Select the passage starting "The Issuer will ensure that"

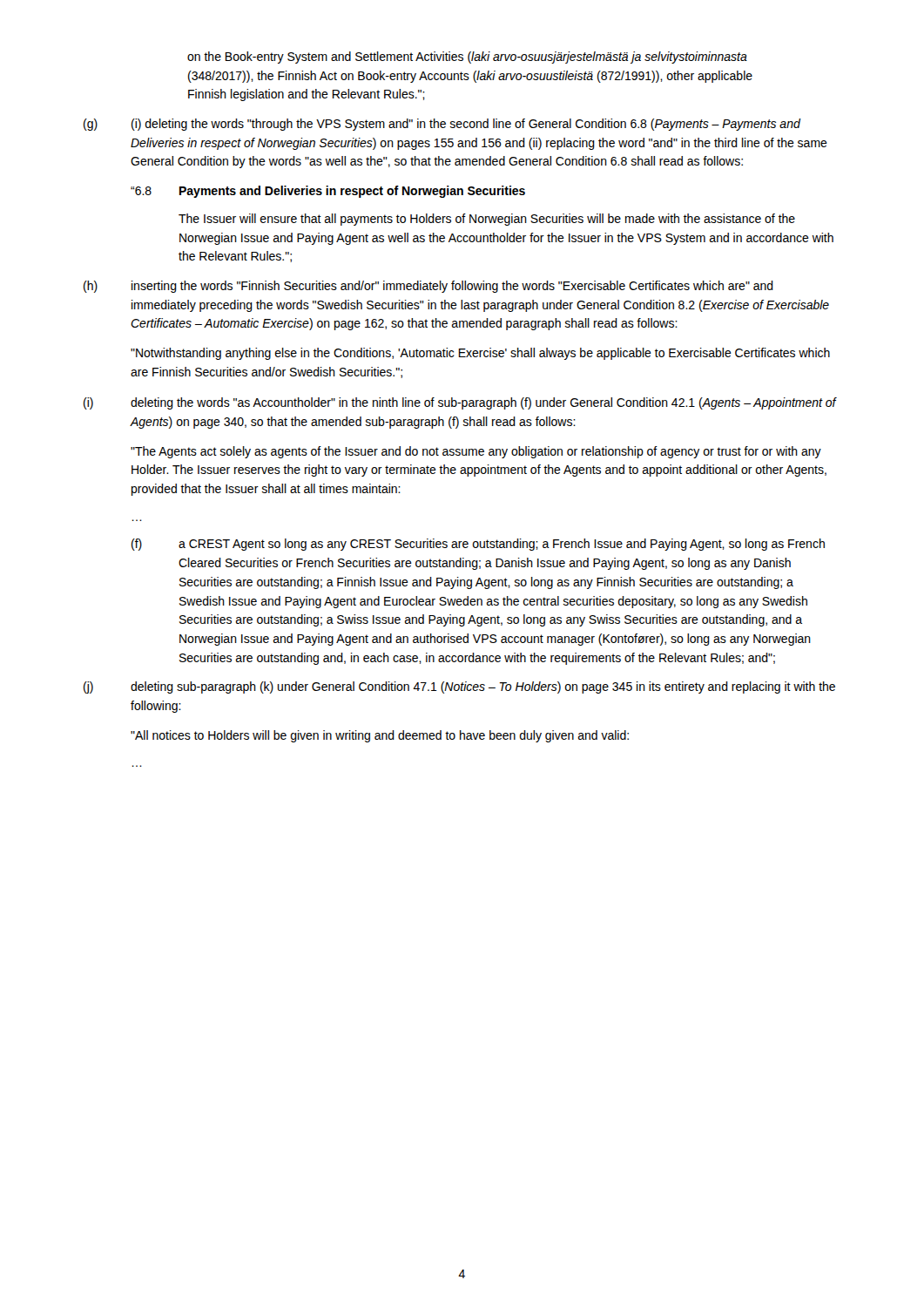pos(510,238)
